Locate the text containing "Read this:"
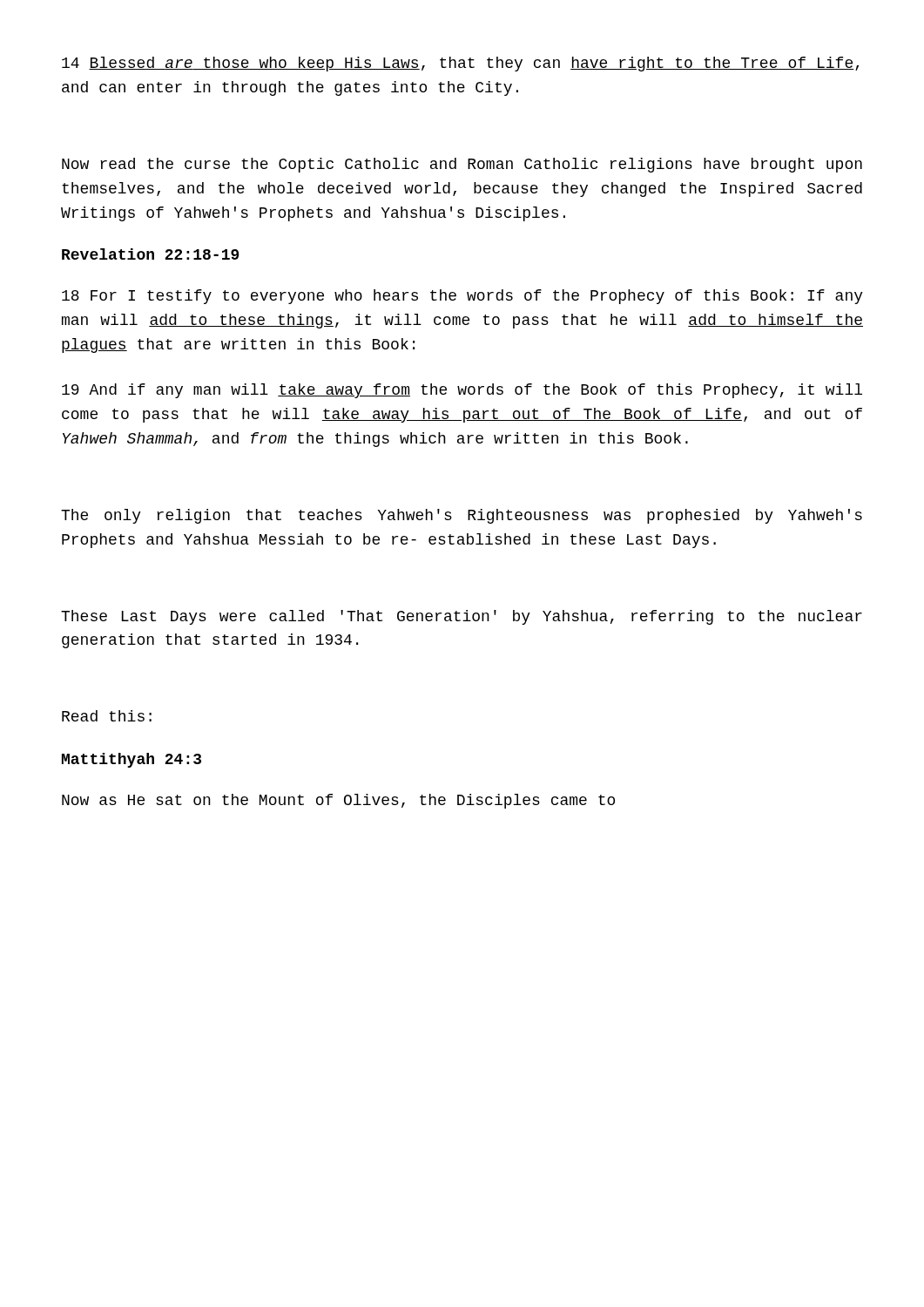 [x=108, y=717]
